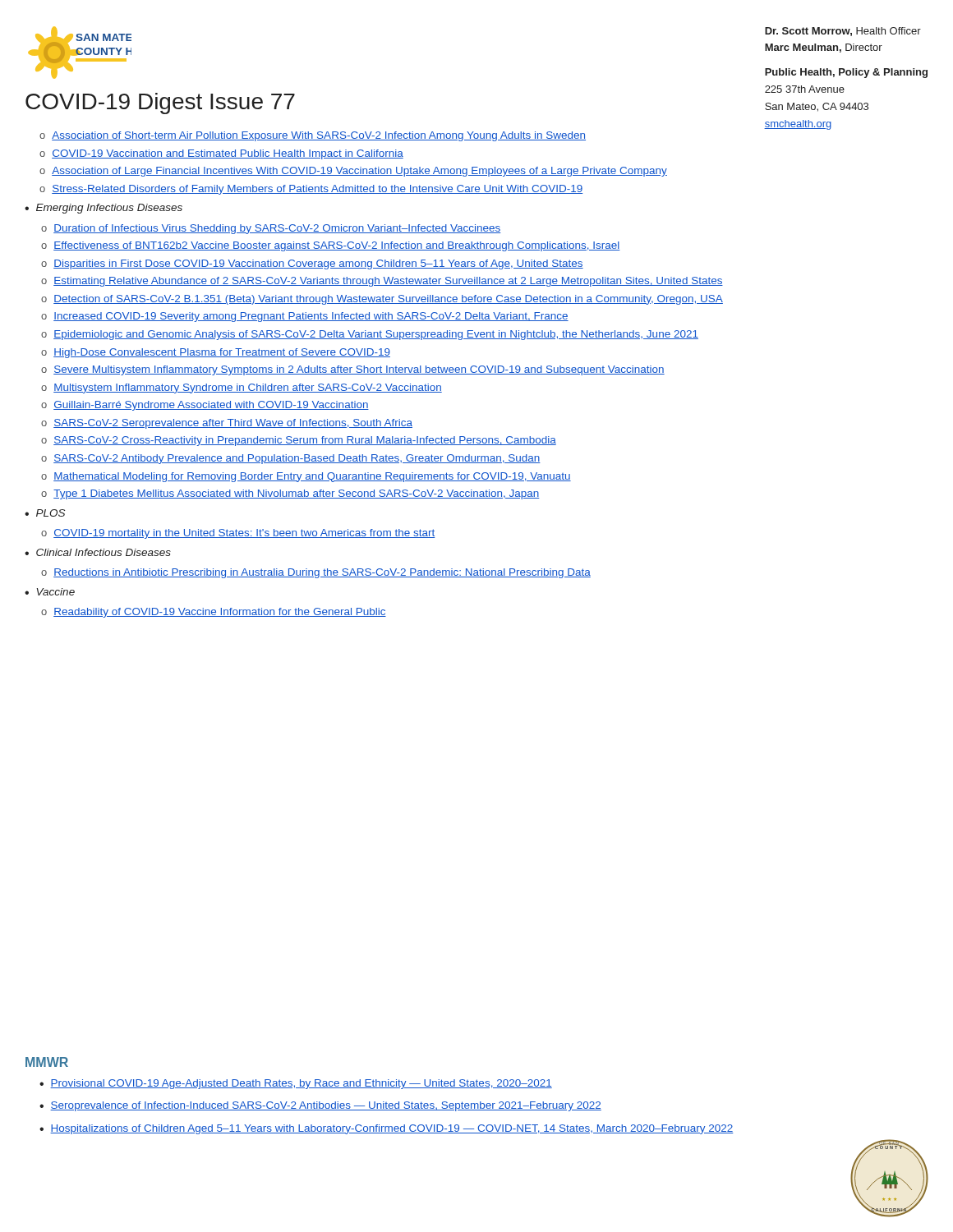This screenshot has height=1232, width=953.
Task: Click on the element starting "Readability of COVID-19 Vaccine Information for the General"
Action: point(220,612)
